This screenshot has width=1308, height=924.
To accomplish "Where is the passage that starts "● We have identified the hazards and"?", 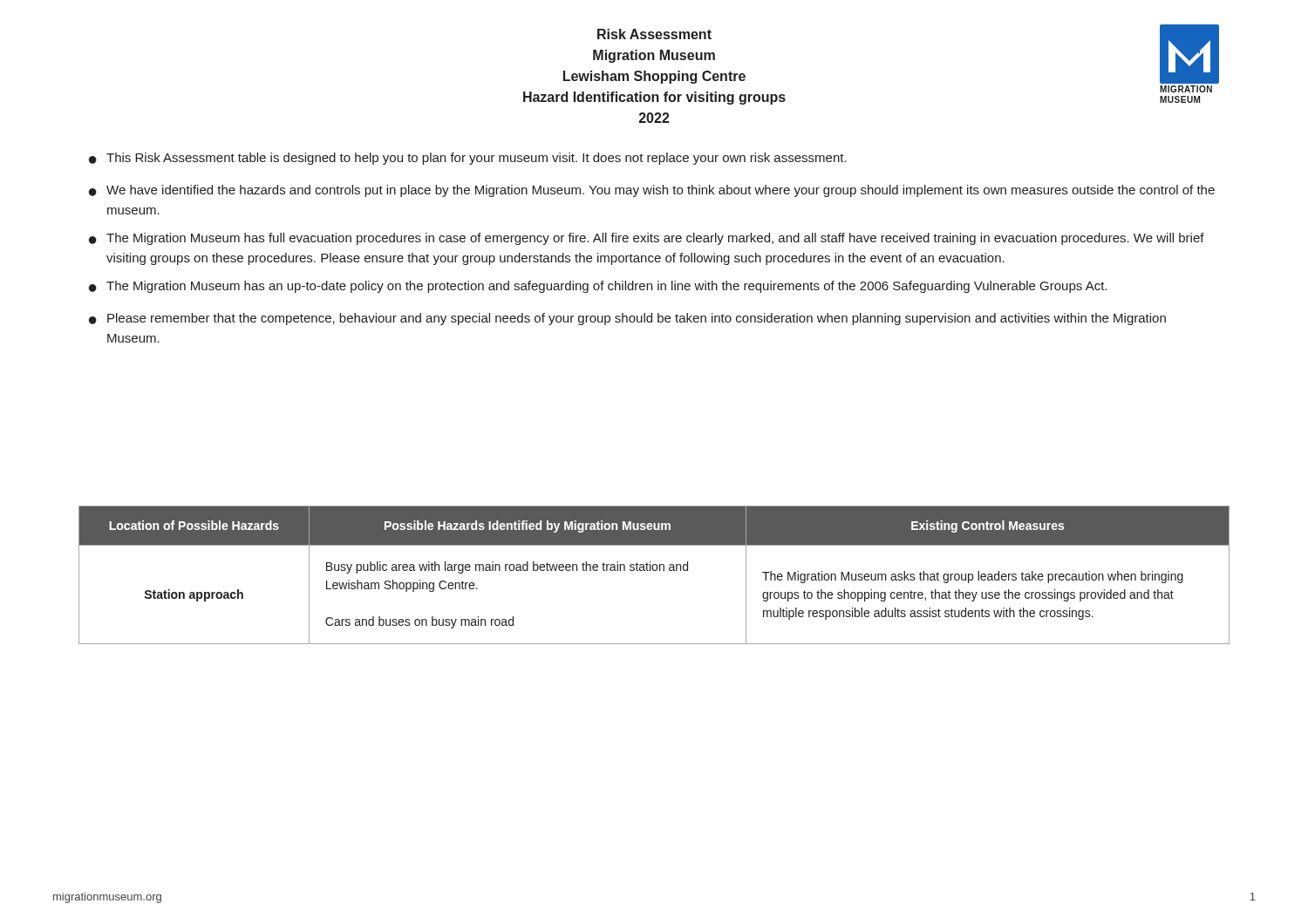I will pyautogui.click(x=654, y=200).
